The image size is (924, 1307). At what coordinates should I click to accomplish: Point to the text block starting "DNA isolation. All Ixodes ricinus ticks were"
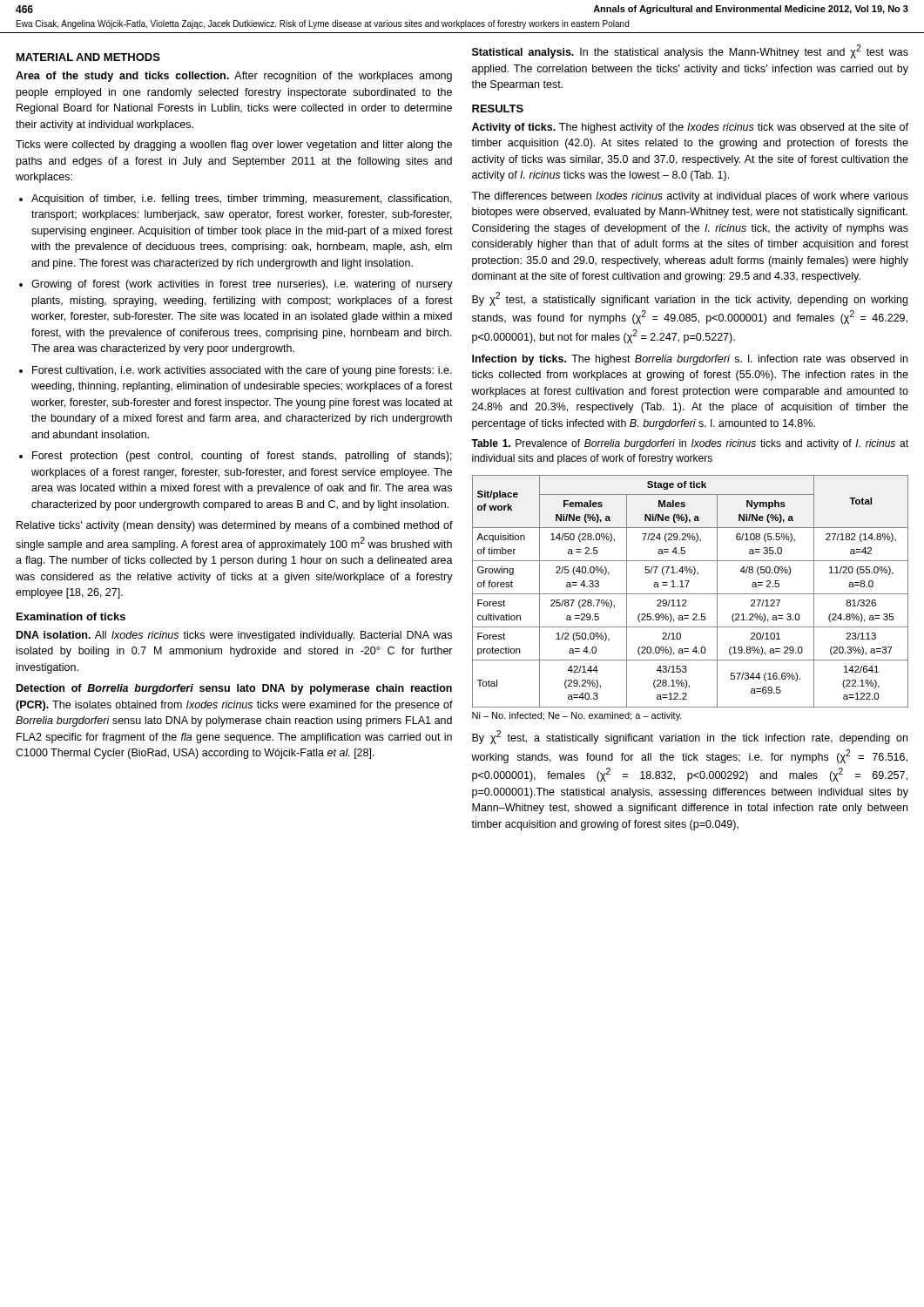(x=234, y=651)
